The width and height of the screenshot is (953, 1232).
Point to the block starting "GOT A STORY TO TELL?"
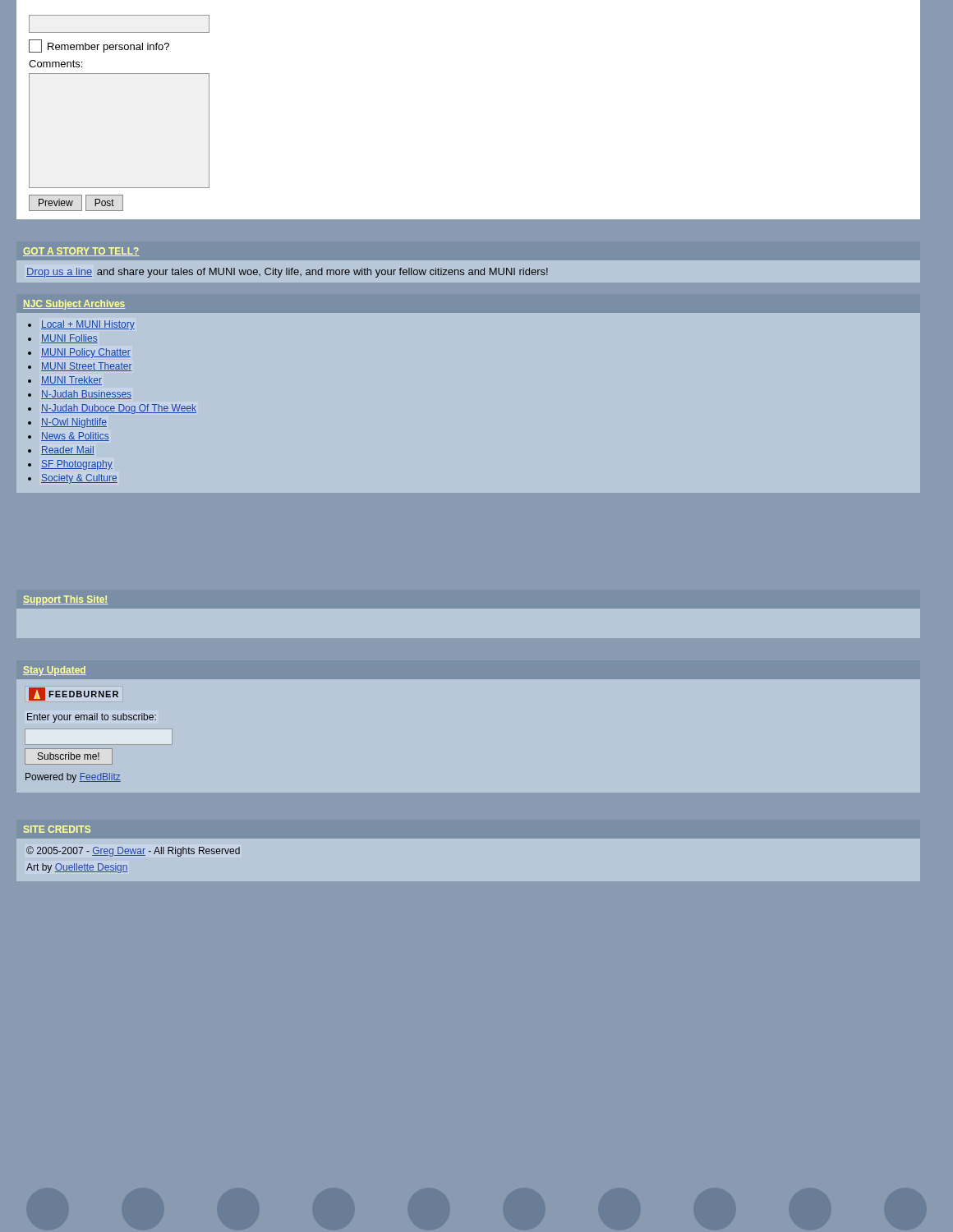81,251
